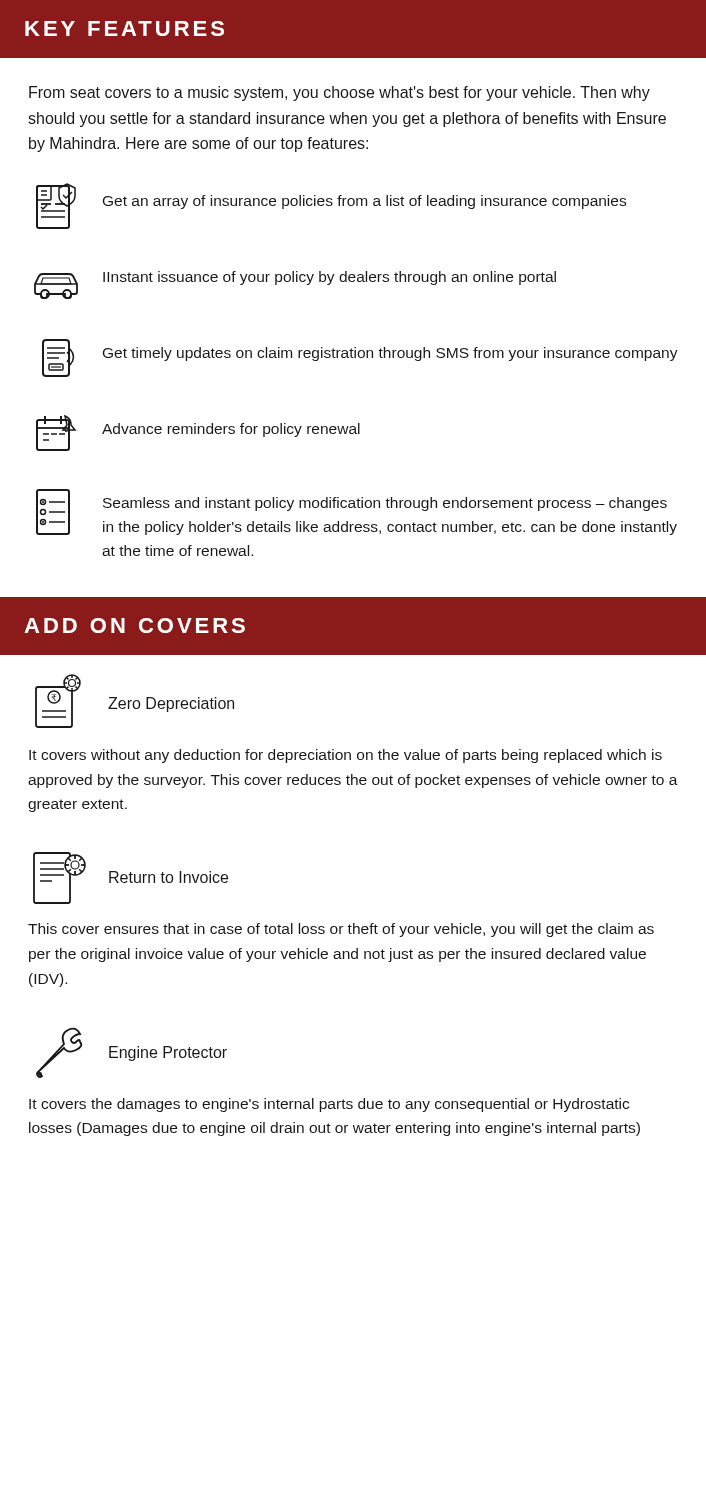Locate the block of text that opens with "Get timely updates on claim registration through"
This screenshot has height=1500, width=706.
click(x=353, y=361)
